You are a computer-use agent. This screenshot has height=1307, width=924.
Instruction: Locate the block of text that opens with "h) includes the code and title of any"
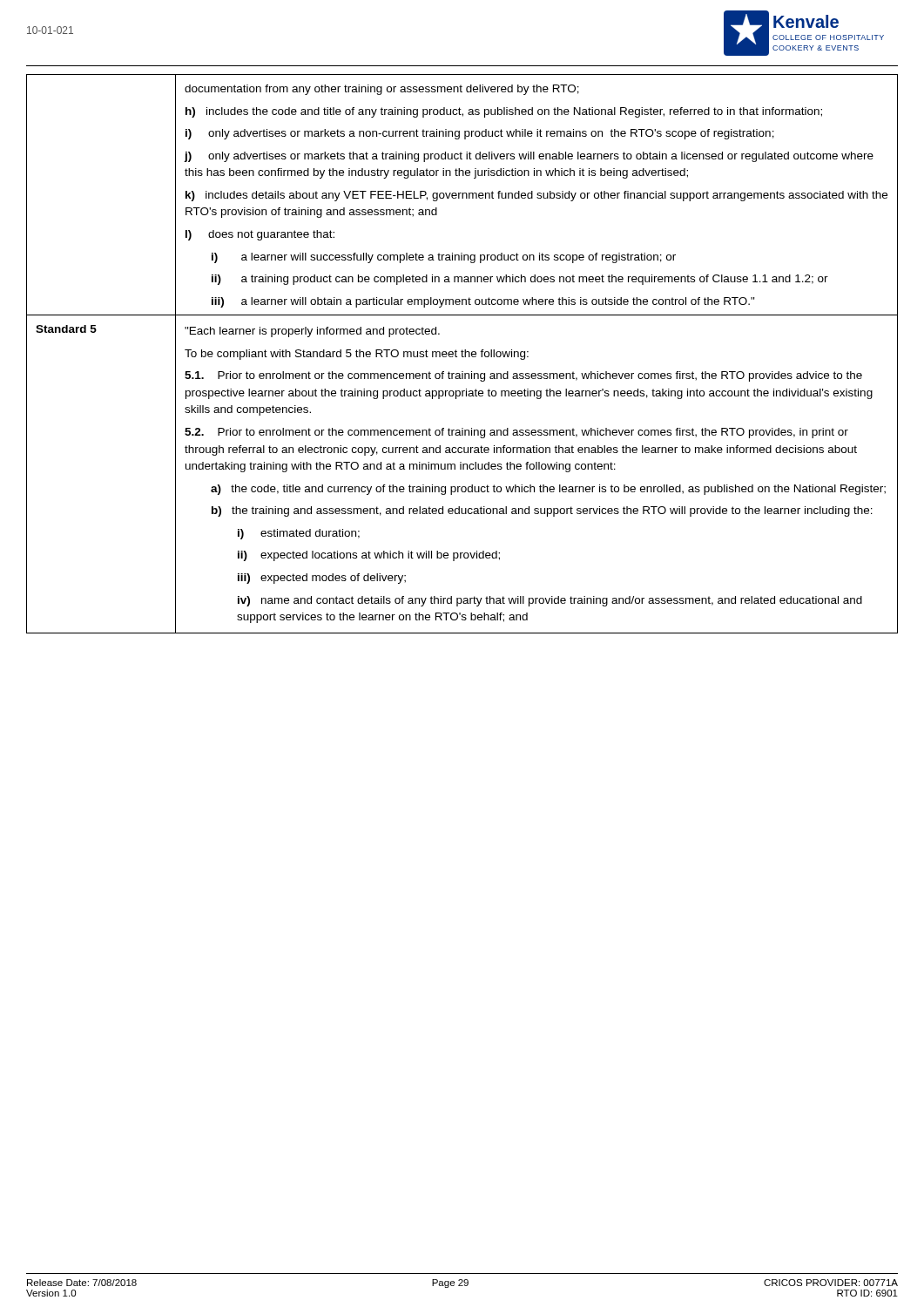536,111
